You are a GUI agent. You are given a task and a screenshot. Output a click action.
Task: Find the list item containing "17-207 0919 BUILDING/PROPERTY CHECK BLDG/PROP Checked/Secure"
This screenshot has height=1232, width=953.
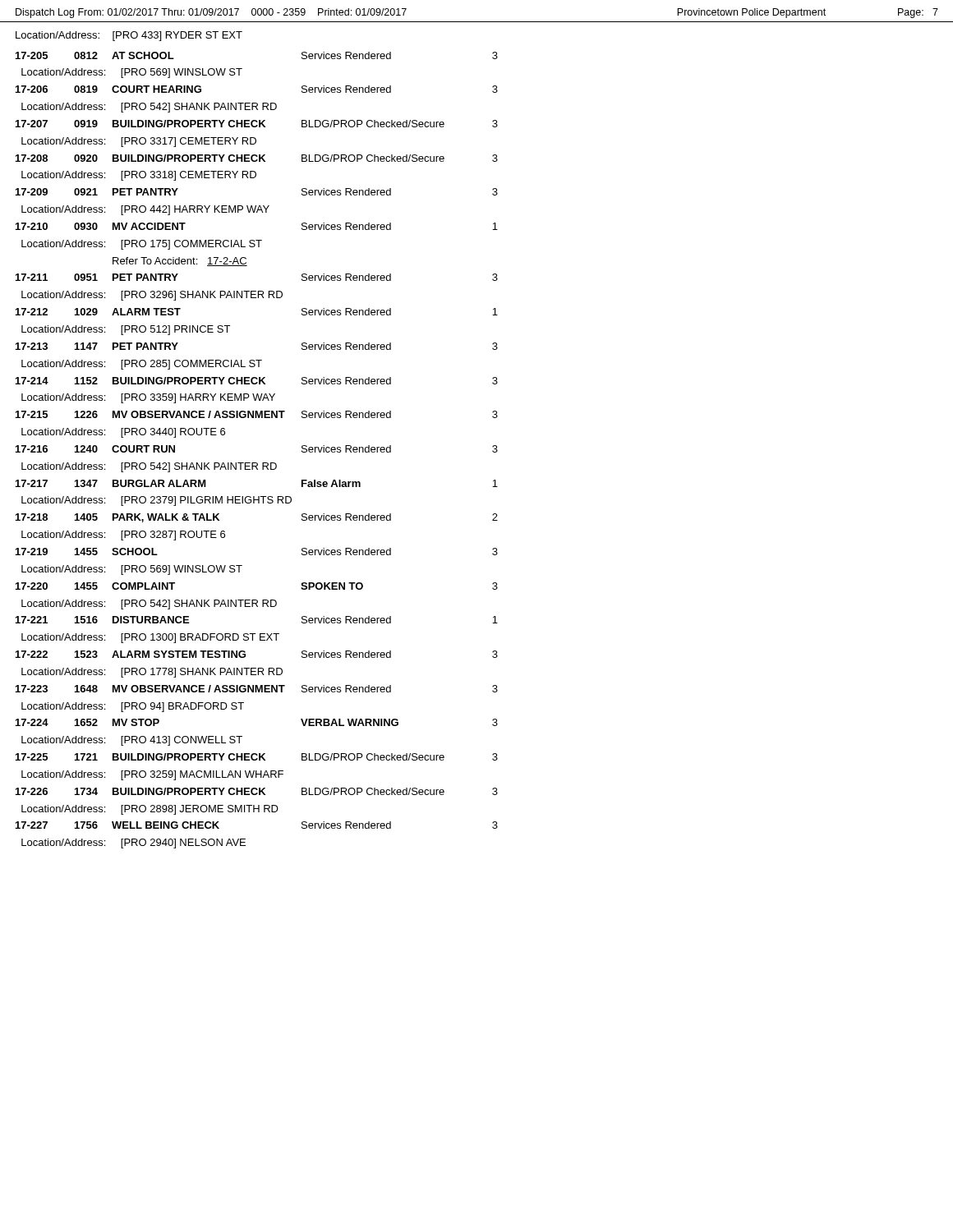pyautogui.click(x=257, y=124)
